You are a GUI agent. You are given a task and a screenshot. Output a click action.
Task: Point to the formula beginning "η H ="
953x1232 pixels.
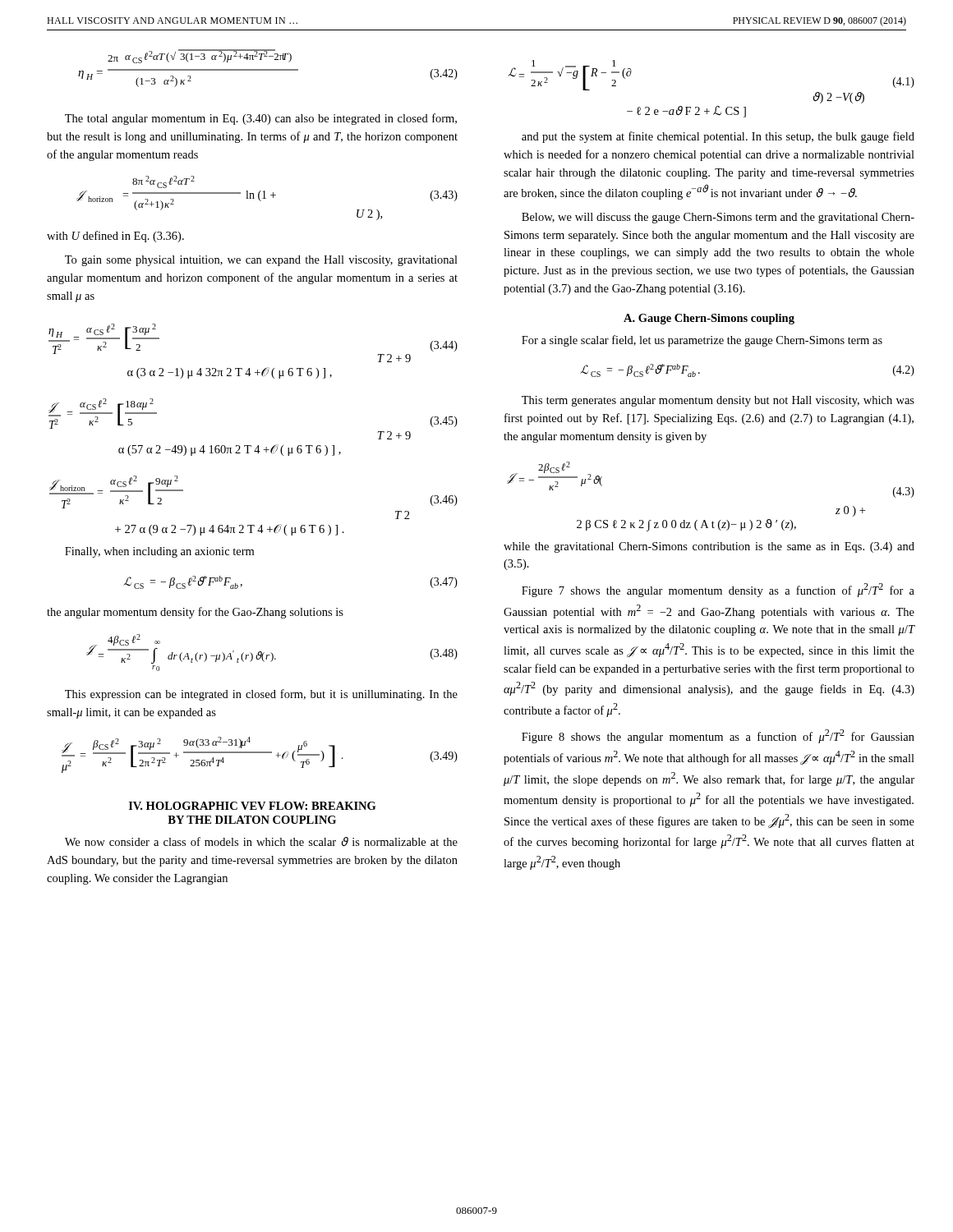[252, 74]
